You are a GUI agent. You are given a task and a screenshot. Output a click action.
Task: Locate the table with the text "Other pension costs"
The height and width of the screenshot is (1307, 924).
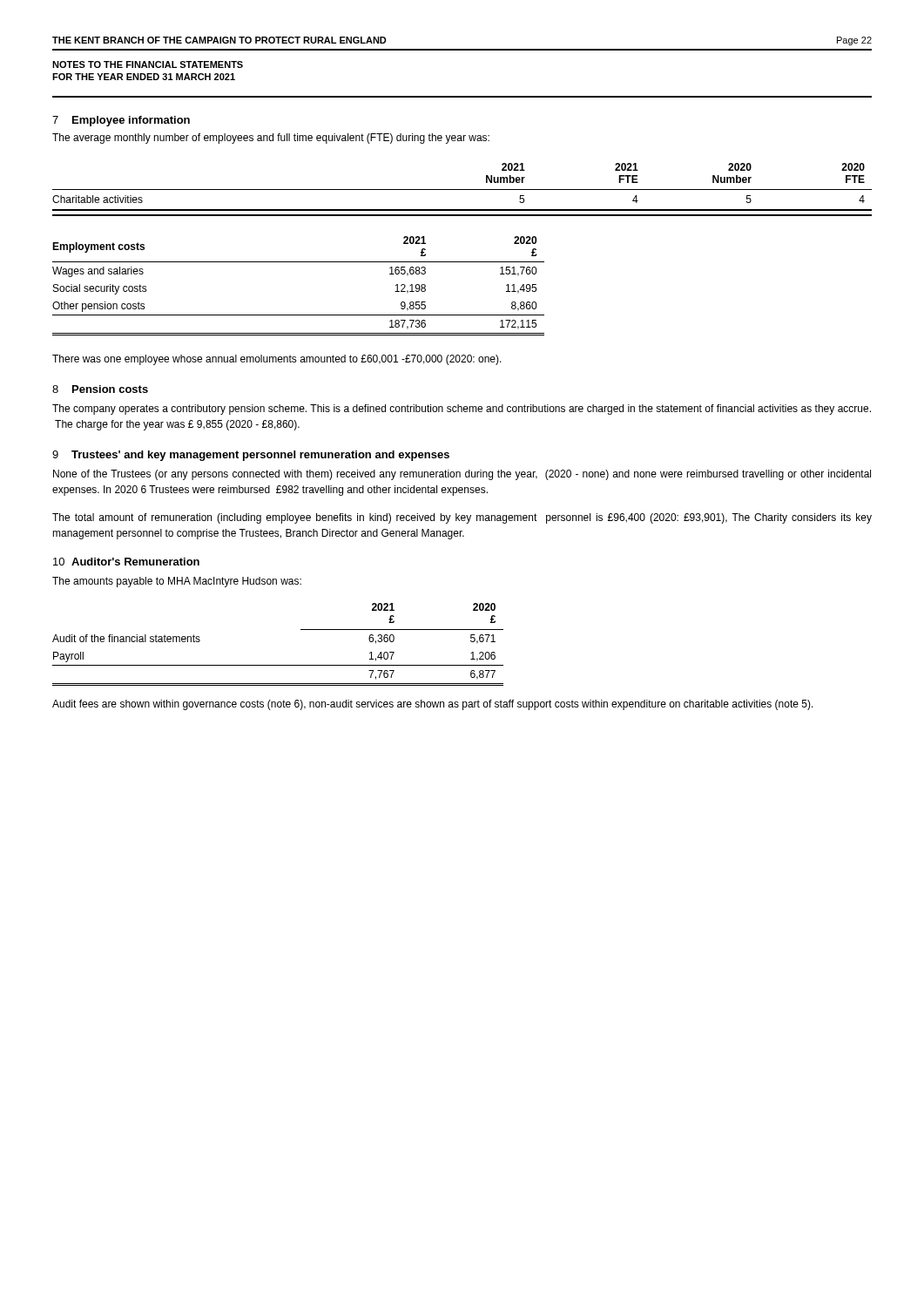(462, 284)
